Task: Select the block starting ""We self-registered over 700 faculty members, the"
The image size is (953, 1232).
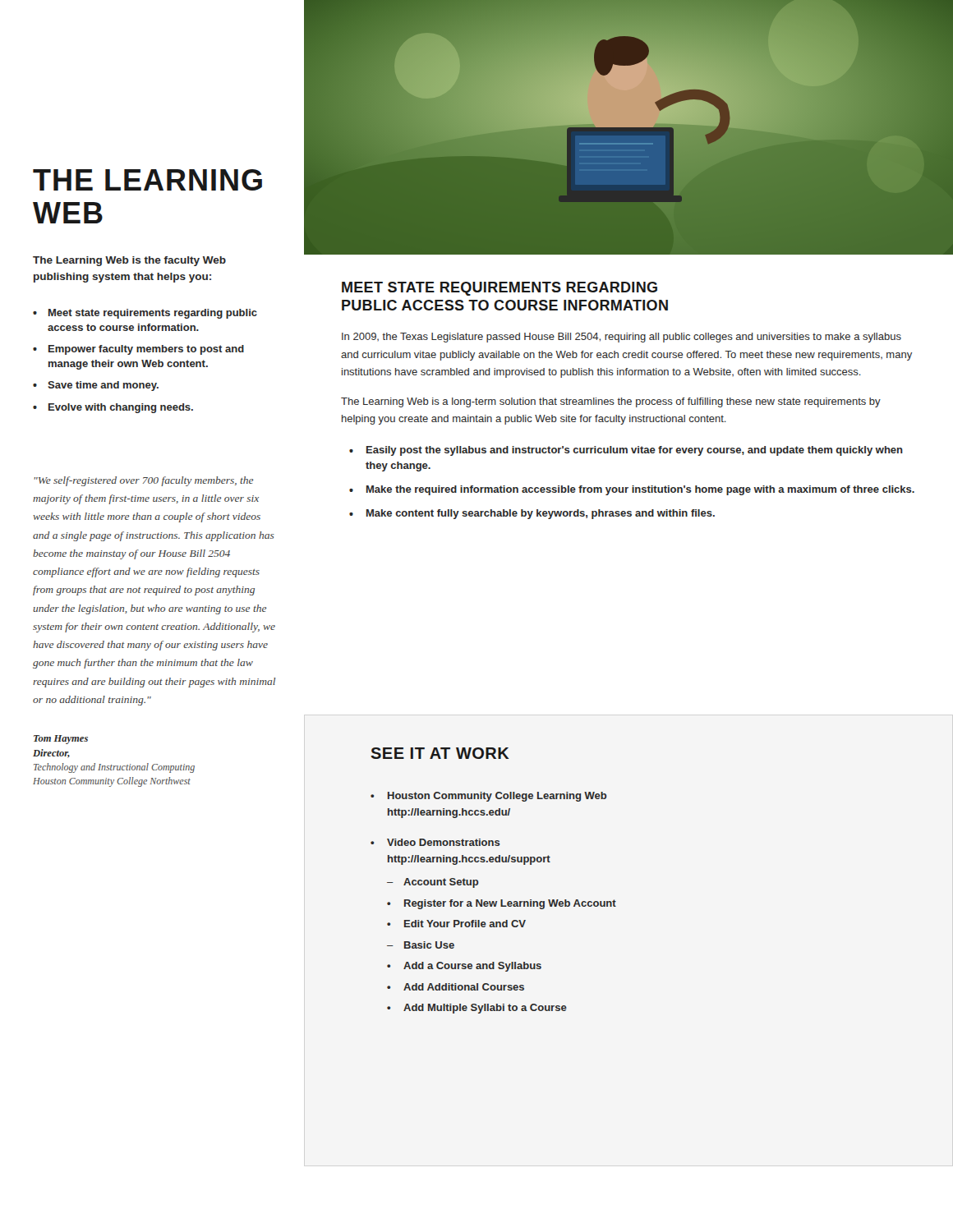Action: [154, 590]
